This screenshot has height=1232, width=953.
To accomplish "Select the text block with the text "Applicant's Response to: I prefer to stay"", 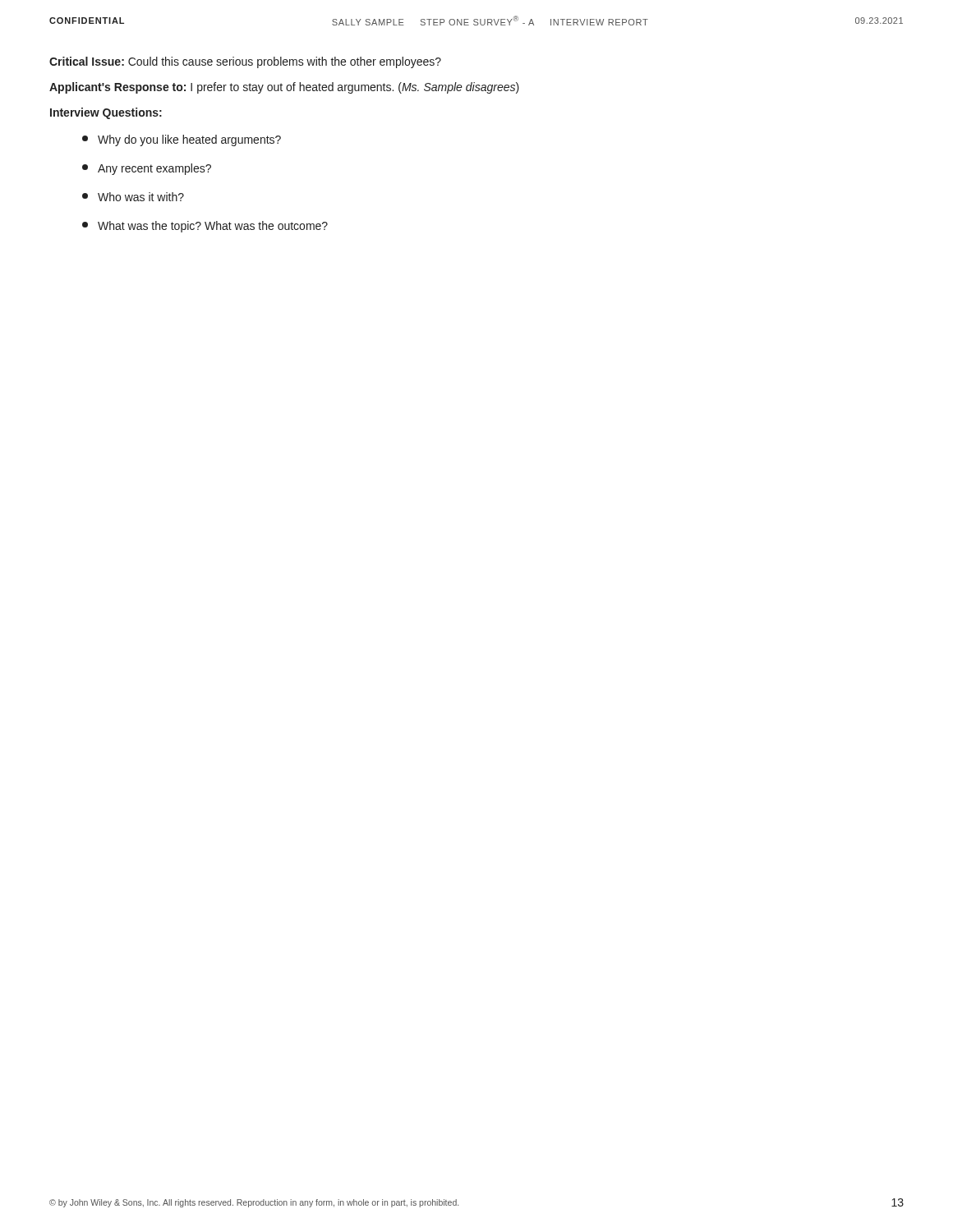I will point(284,87).
